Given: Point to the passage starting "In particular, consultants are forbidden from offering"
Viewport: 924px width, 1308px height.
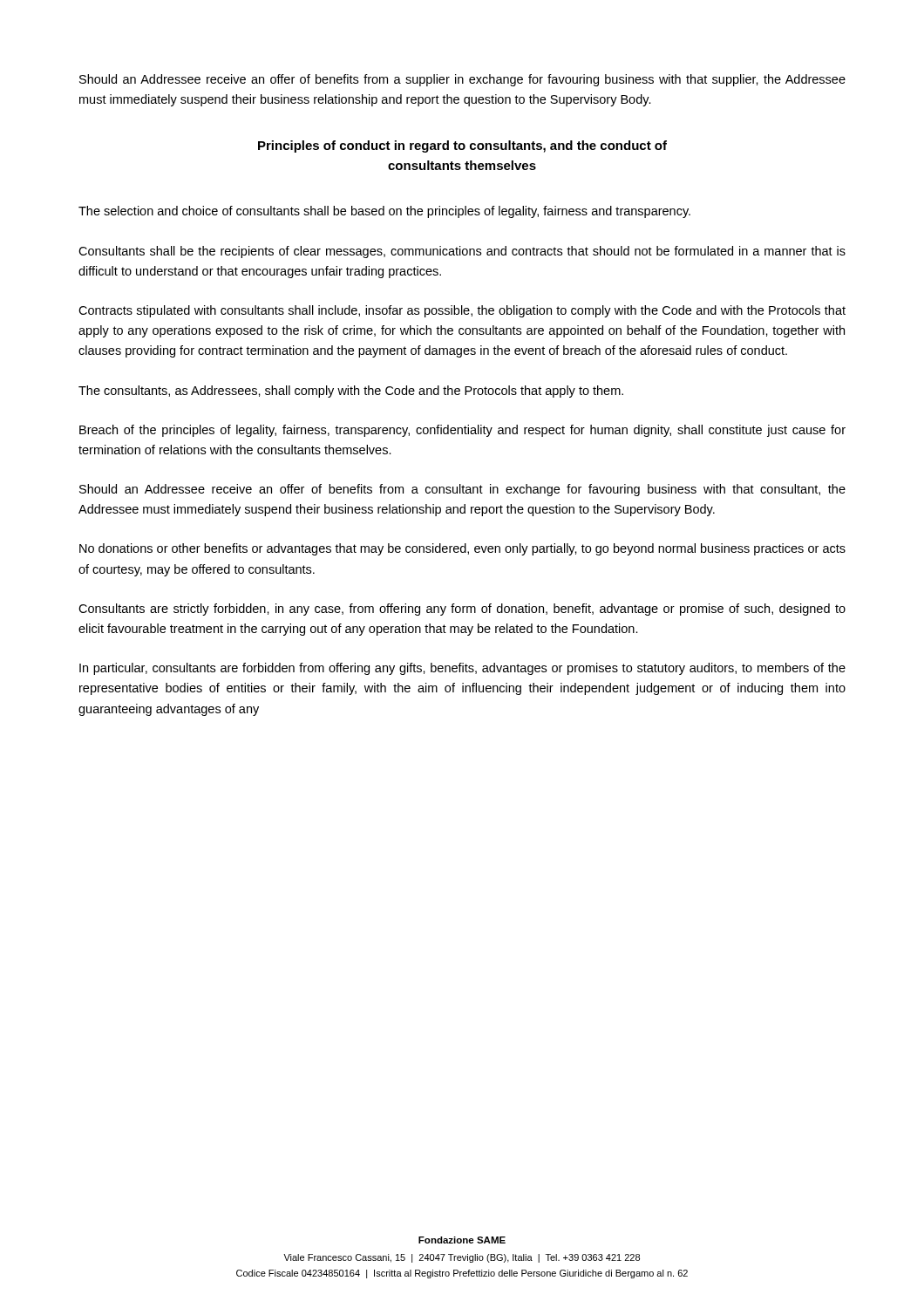Looking at the screenshot, I should coord(462,688).
